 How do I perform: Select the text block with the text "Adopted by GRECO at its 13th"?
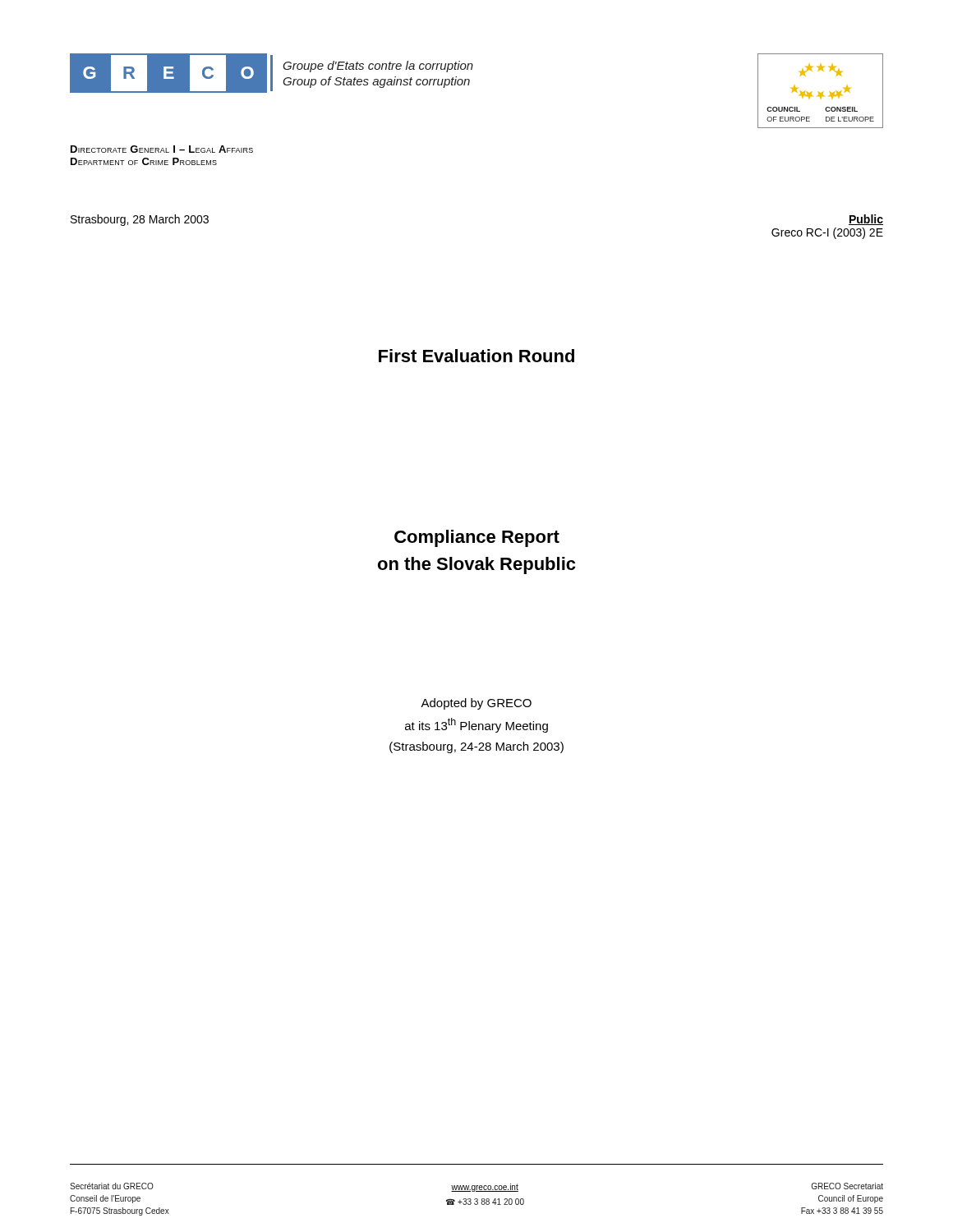(x=476, y=725)
